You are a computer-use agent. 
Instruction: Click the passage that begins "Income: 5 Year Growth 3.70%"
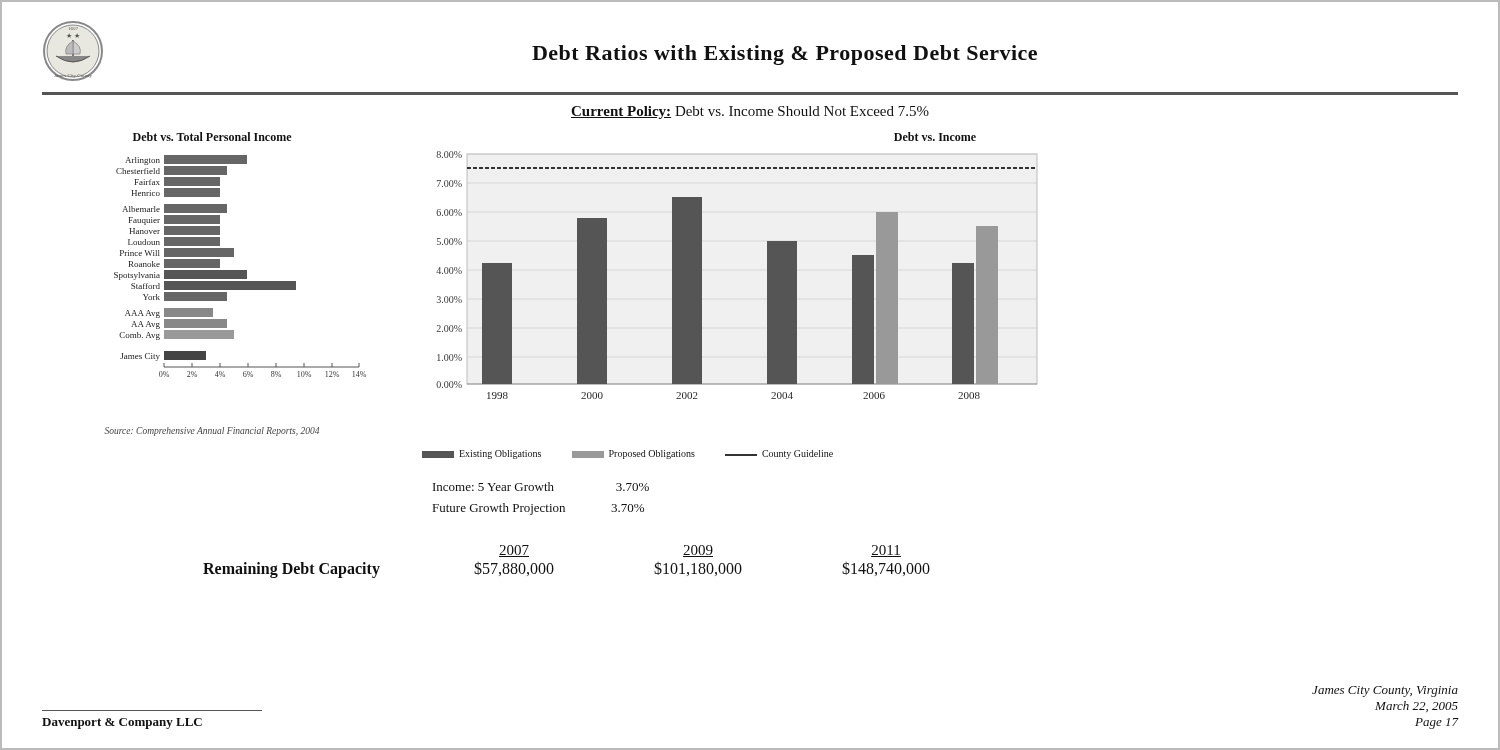541,497
